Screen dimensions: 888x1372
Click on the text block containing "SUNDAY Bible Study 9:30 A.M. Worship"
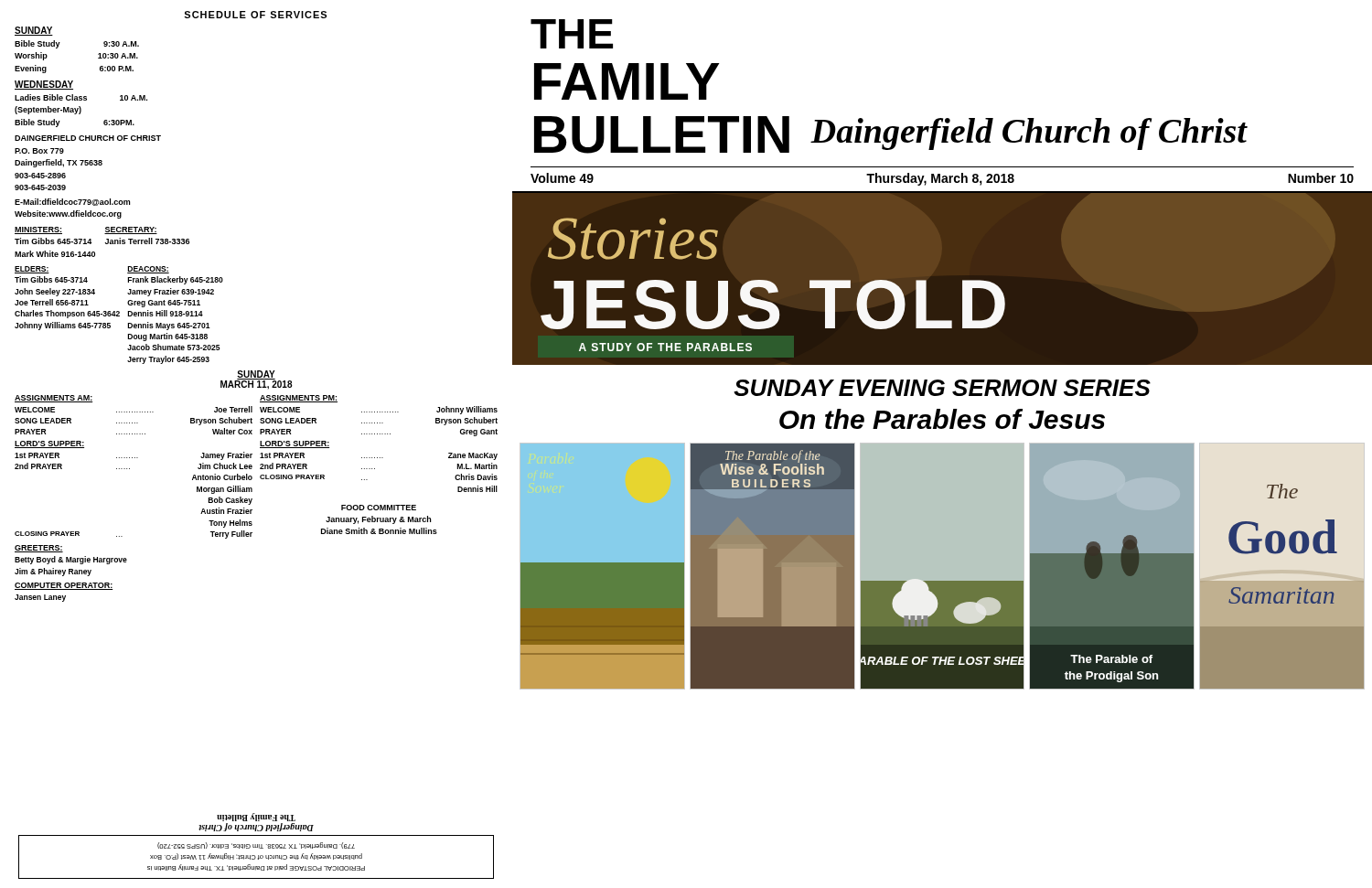[34, 31]
